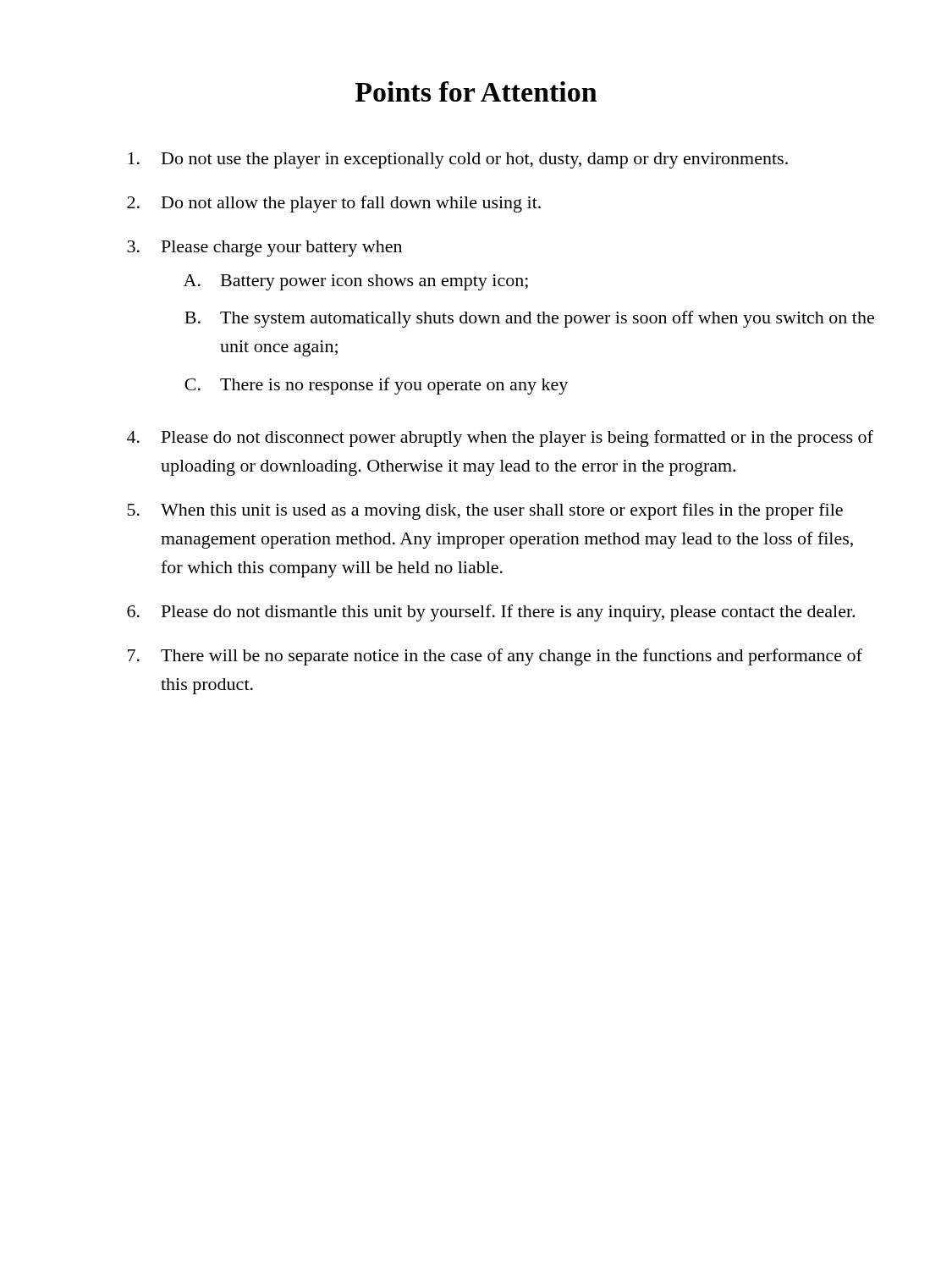Find "Points for Attention" on this page
Viewport: 952px width, 1270px height.
[x=476, y=92]
